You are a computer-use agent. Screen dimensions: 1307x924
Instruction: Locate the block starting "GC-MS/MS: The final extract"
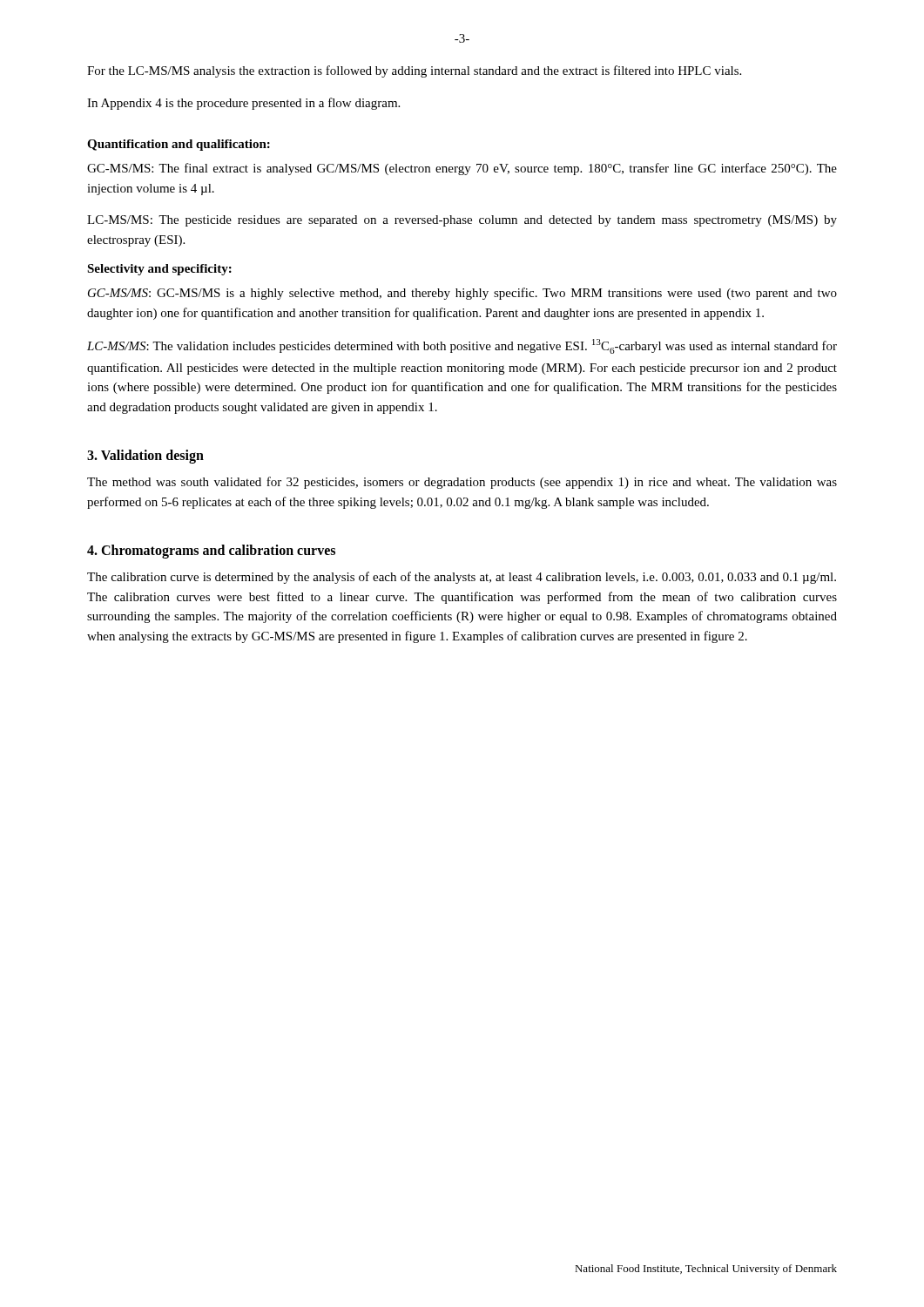pos(462,178)
